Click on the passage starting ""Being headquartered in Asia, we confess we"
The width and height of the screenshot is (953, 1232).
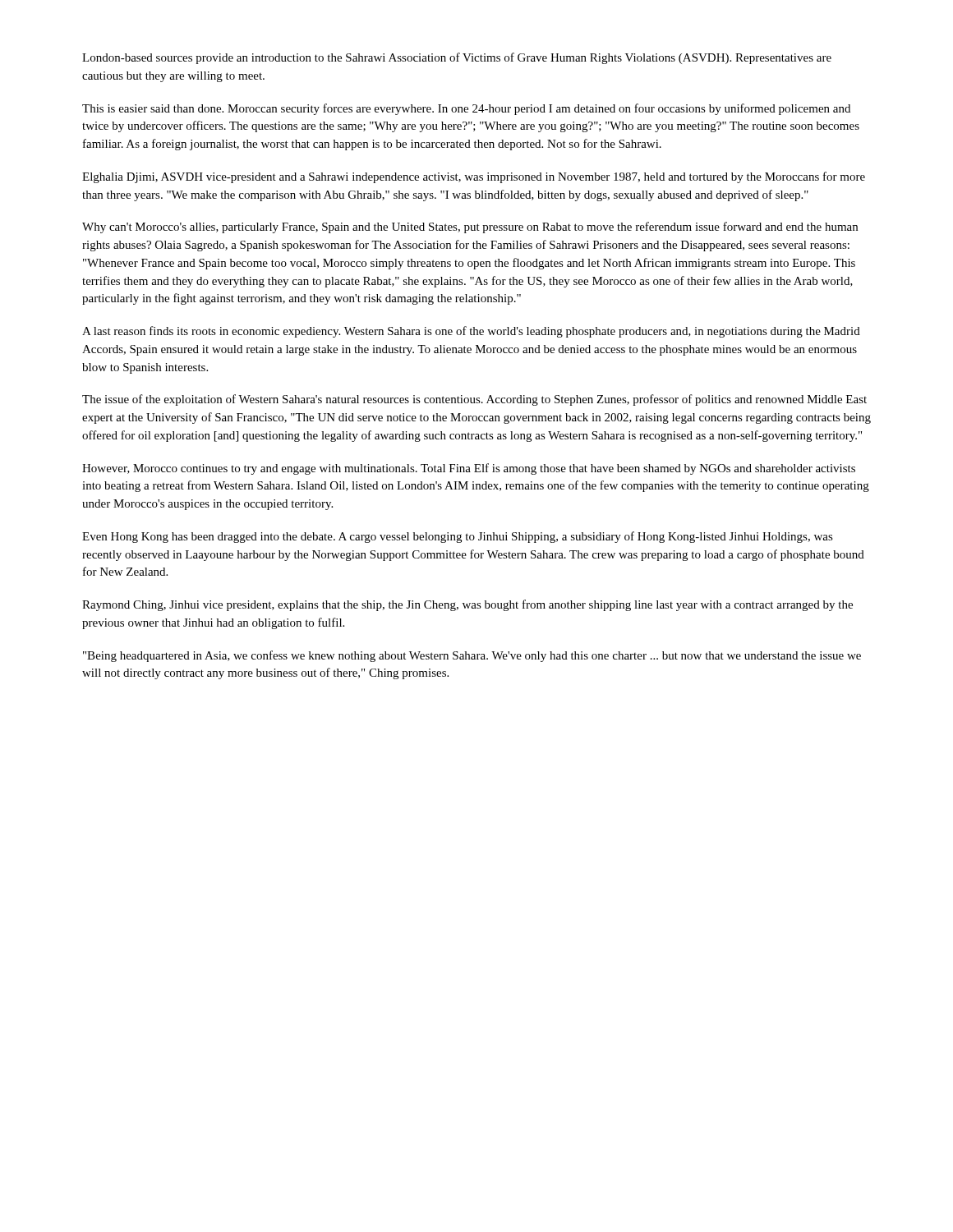(x=472, y=664)
